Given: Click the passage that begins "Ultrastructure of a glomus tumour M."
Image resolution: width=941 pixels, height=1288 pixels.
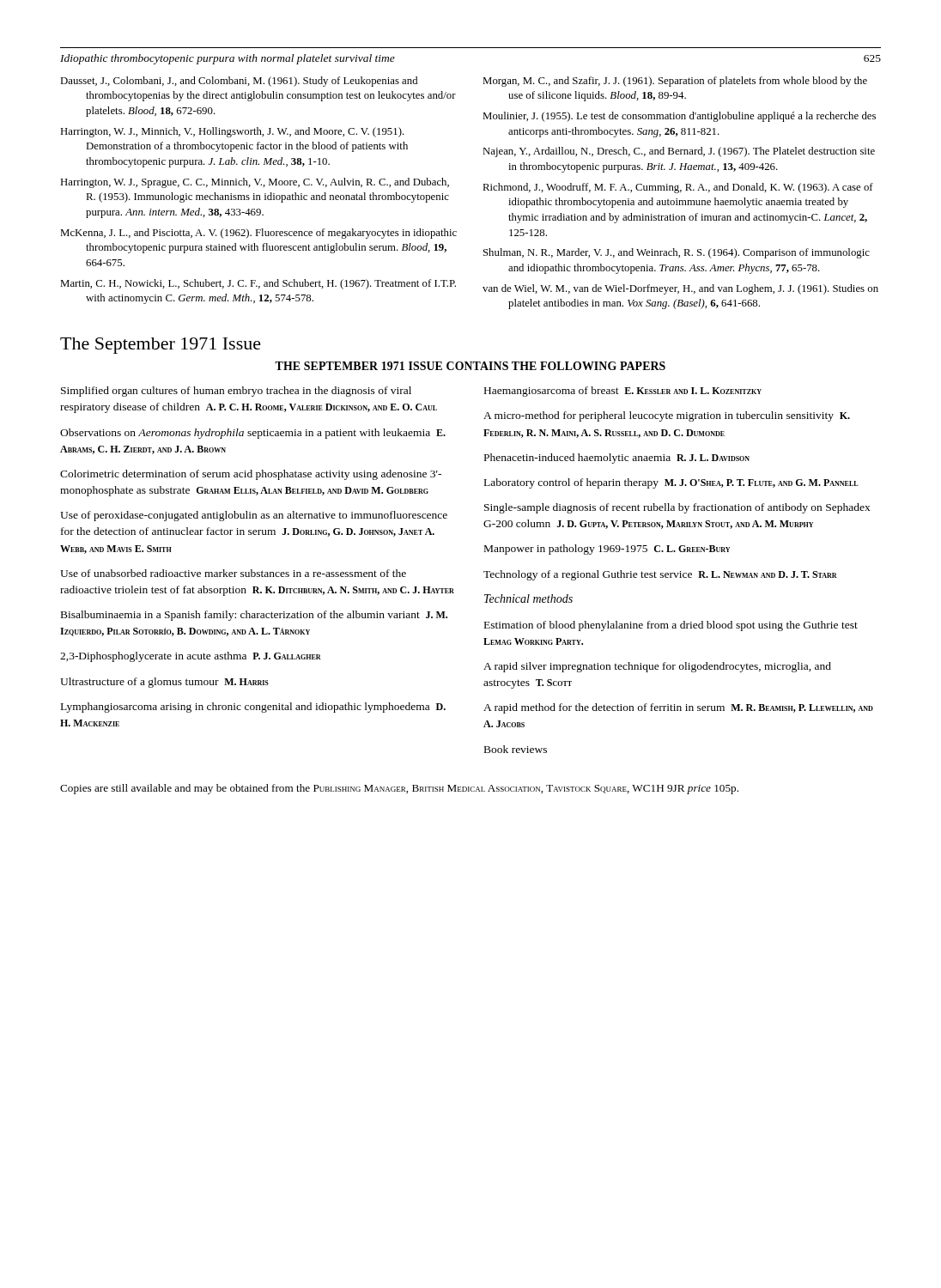Looking at the screenshot, I should (x=259, y=681).
